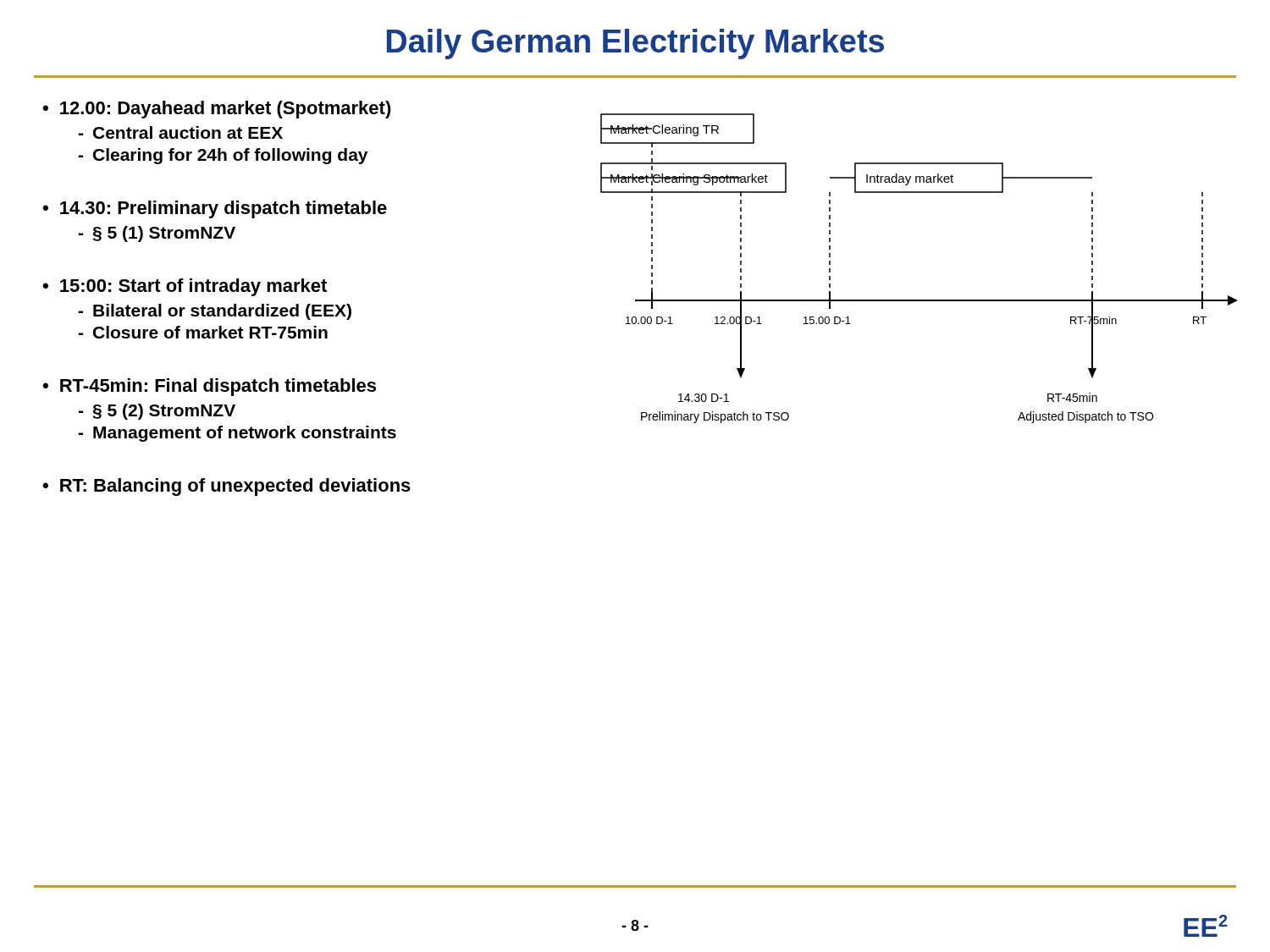Locate the text "-Management of network constraints"
Image resolution: width=1270 pixels, height=952 pixels.
coord(237,432)
